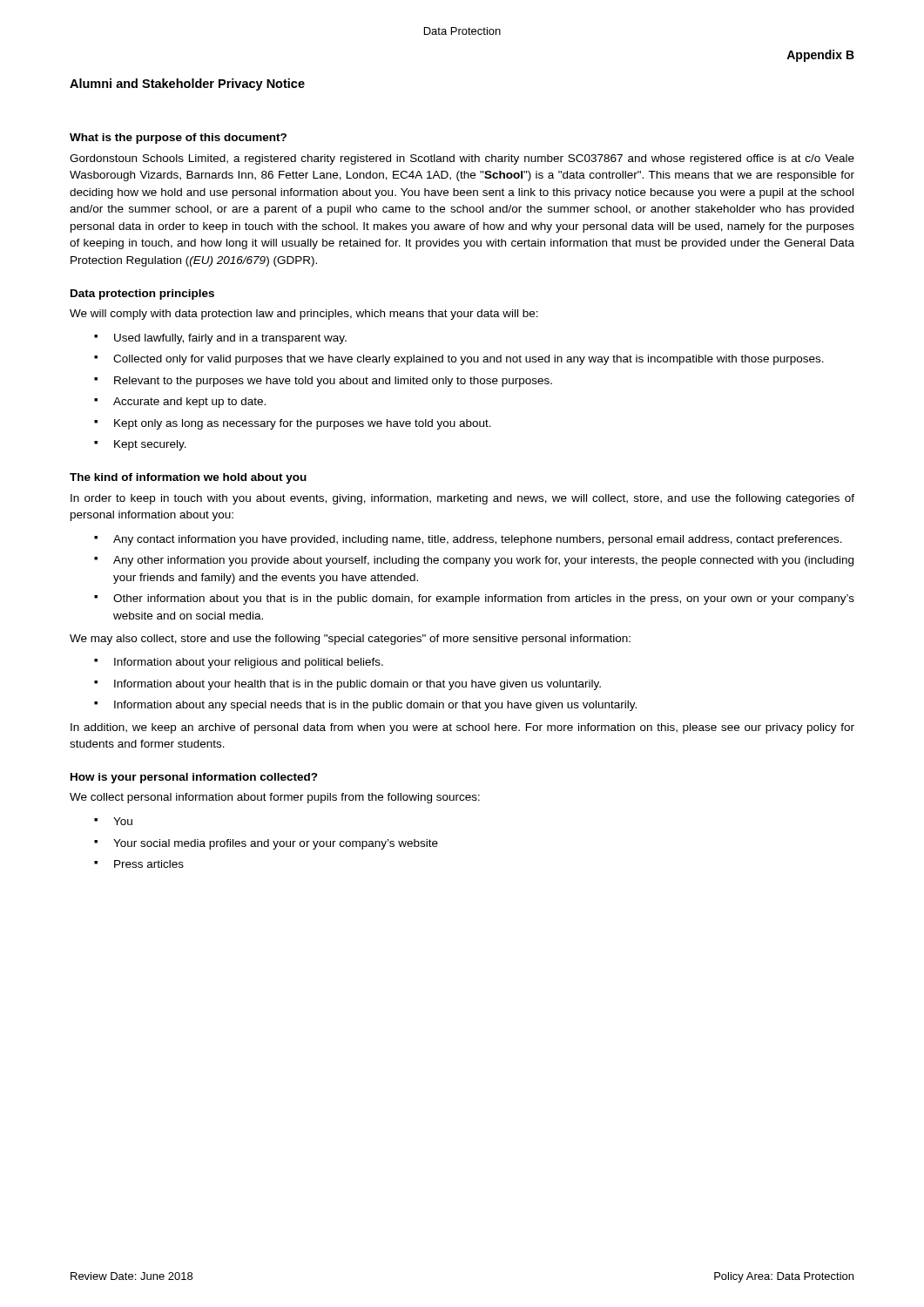Click on the block starting "Used lawfully, fairly"
The image size is (924, 1307).
[230, 337]
